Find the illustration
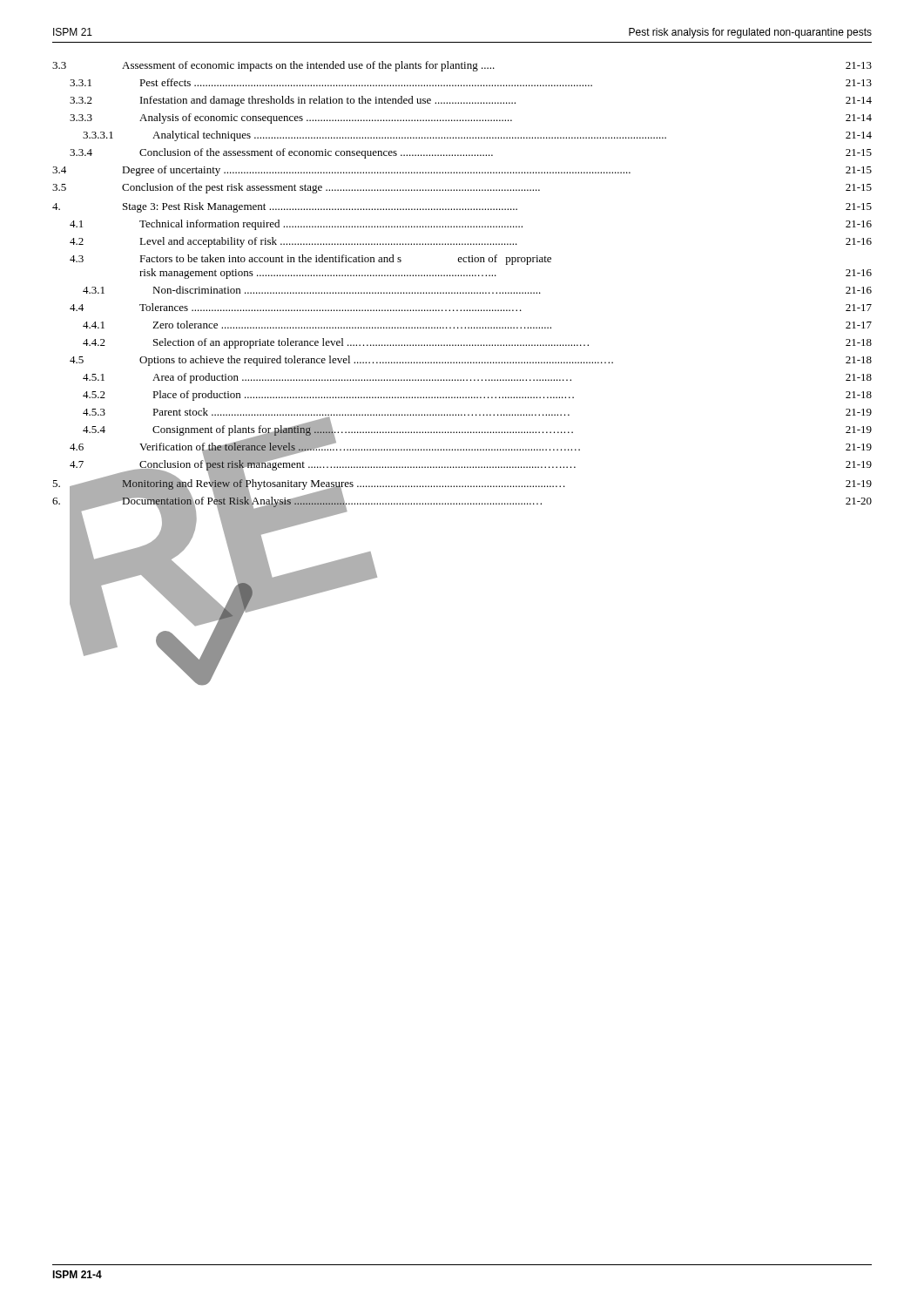 pyautogui.click(x=231, y=545)
